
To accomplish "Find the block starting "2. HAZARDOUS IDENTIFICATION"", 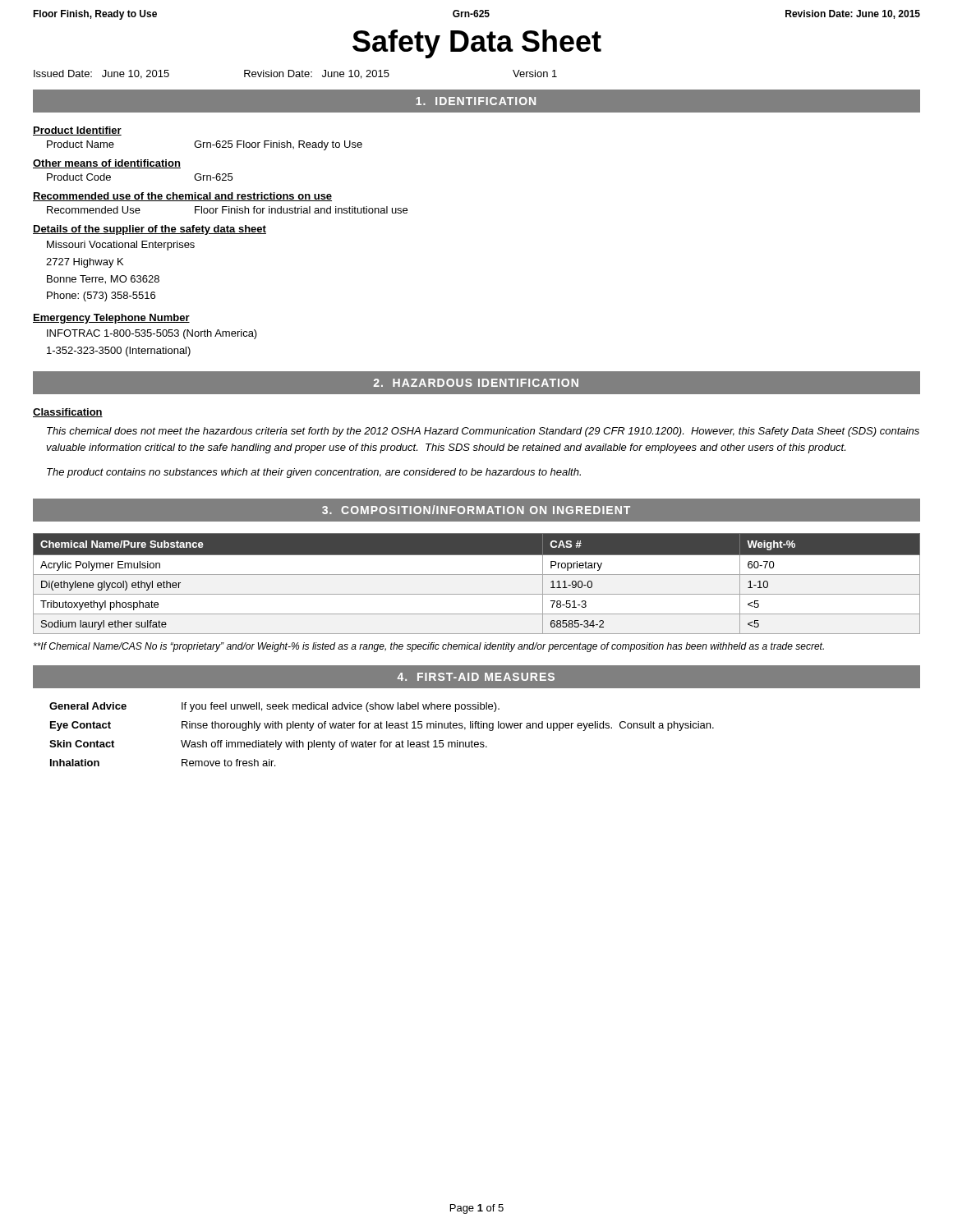I will pyautogui.click(x=476, y=383).
